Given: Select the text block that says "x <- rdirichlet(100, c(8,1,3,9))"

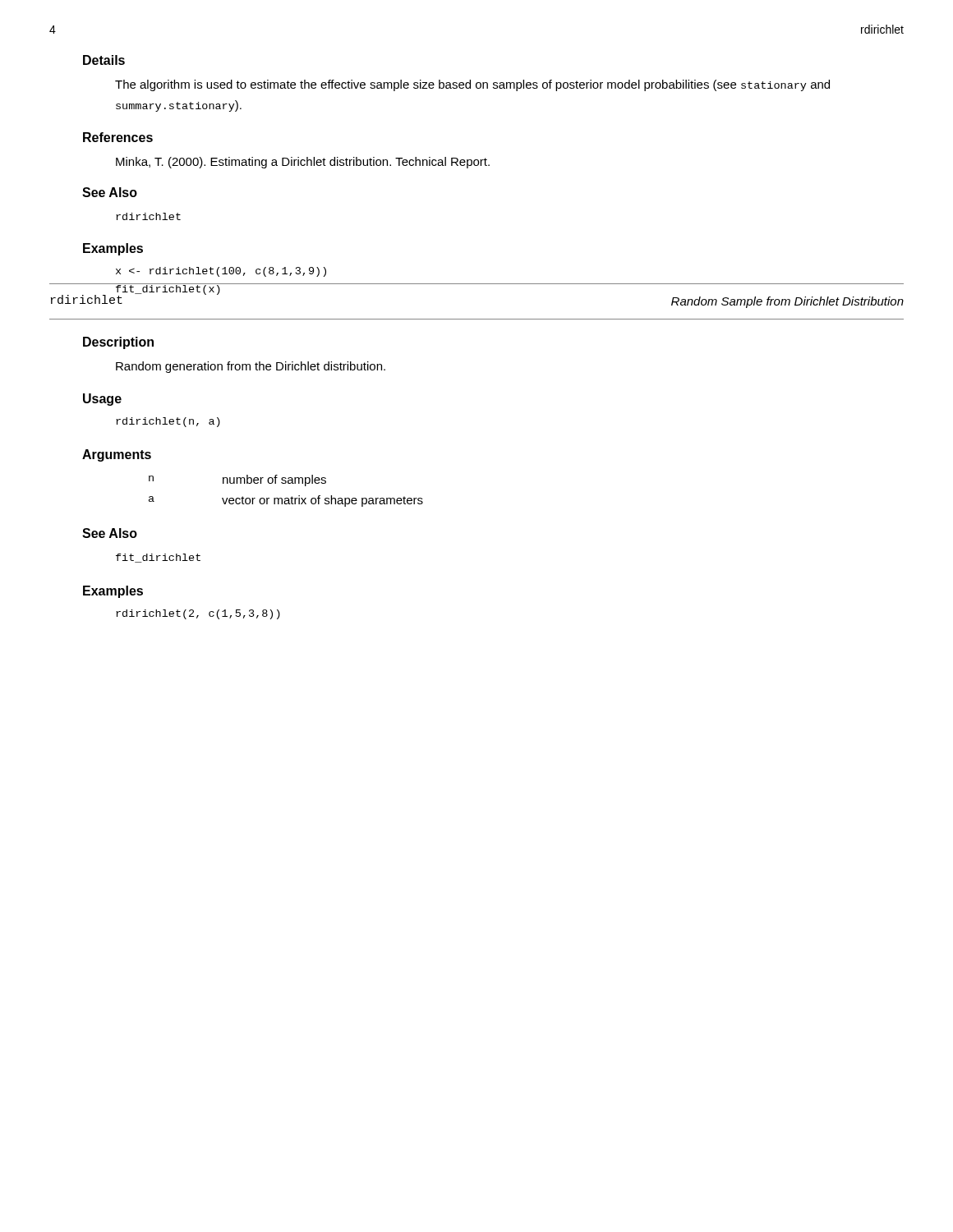Looking at the screenshot, I should click(x=222, y=281).
